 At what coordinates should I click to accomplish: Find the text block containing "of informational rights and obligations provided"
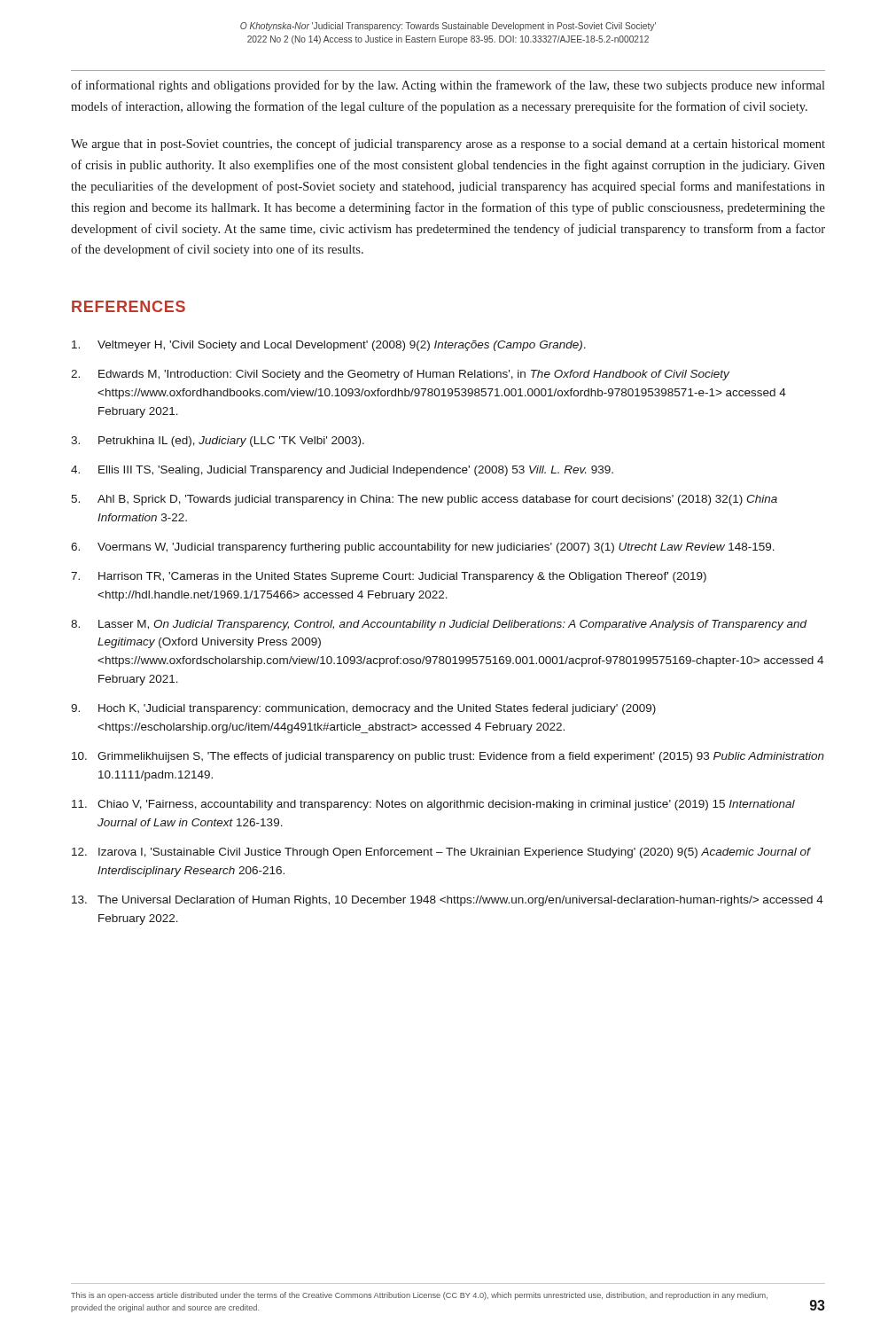point(448,96)
